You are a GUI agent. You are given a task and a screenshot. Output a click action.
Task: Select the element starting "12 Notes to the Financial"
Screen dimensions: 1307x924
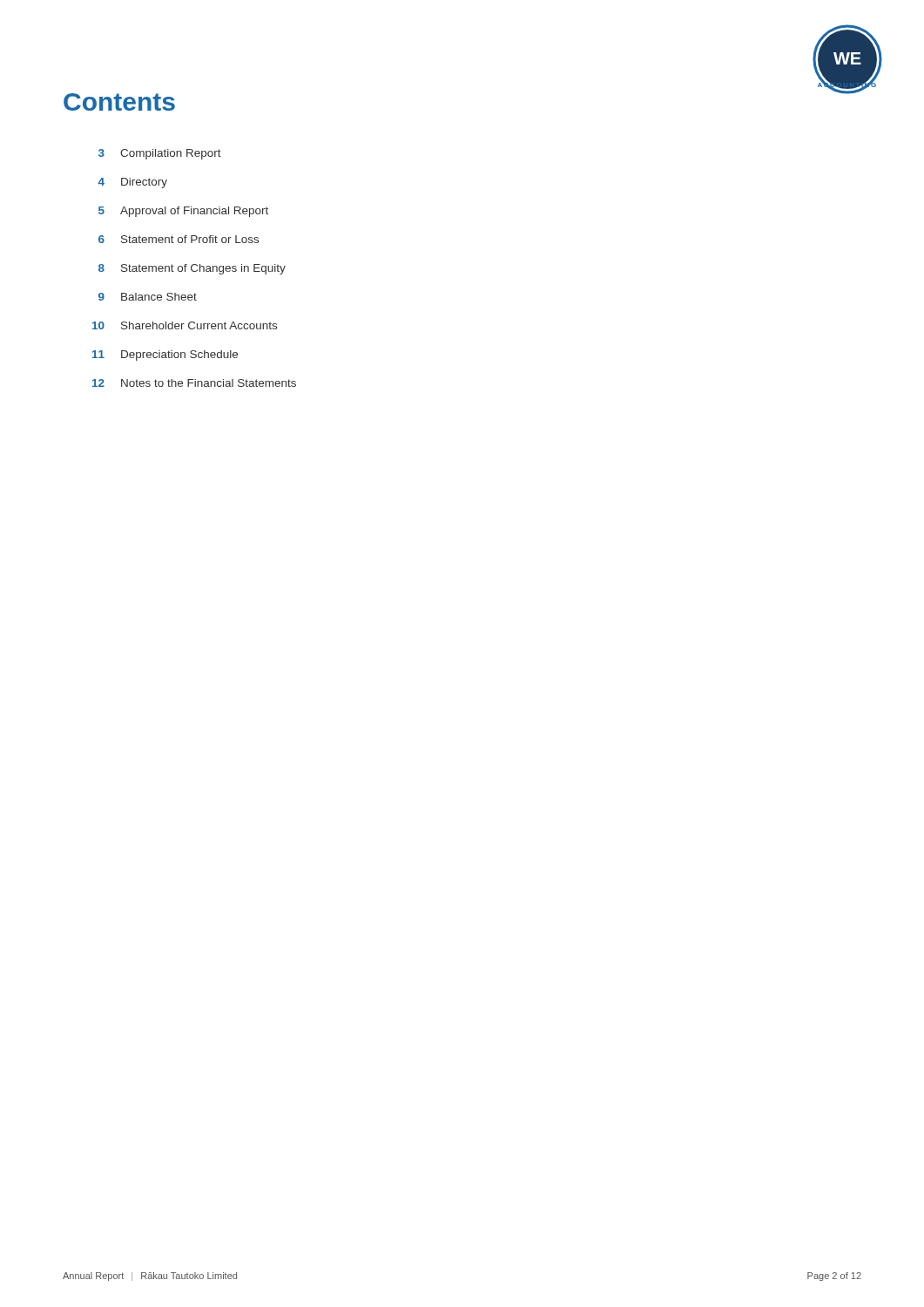coord(180,383)
